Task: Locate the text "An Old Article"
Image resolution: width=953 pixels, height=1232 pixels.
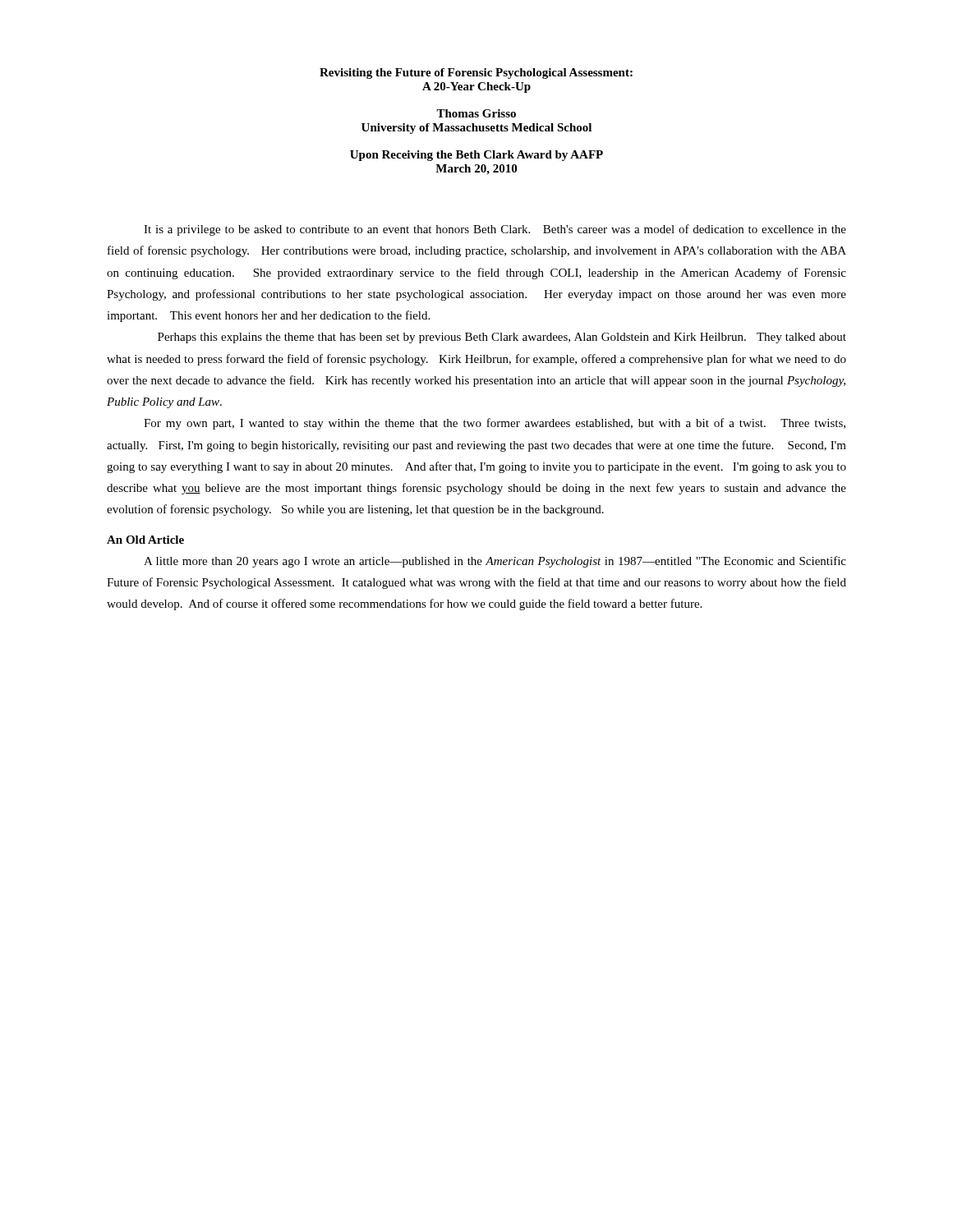Action: click(146, 539)
